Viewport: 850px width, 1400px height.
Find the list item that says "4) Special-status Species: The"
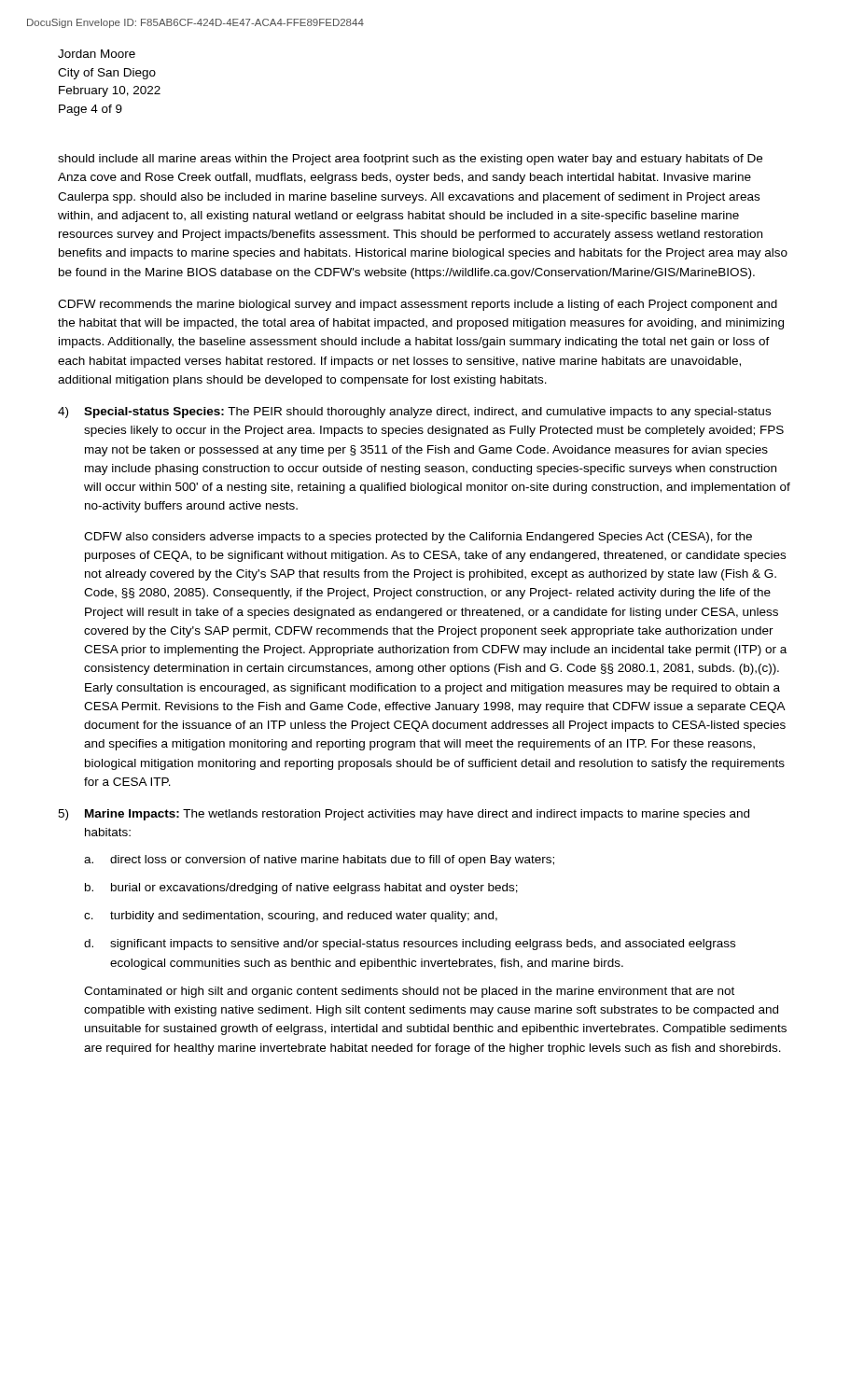tap(425, 459)
